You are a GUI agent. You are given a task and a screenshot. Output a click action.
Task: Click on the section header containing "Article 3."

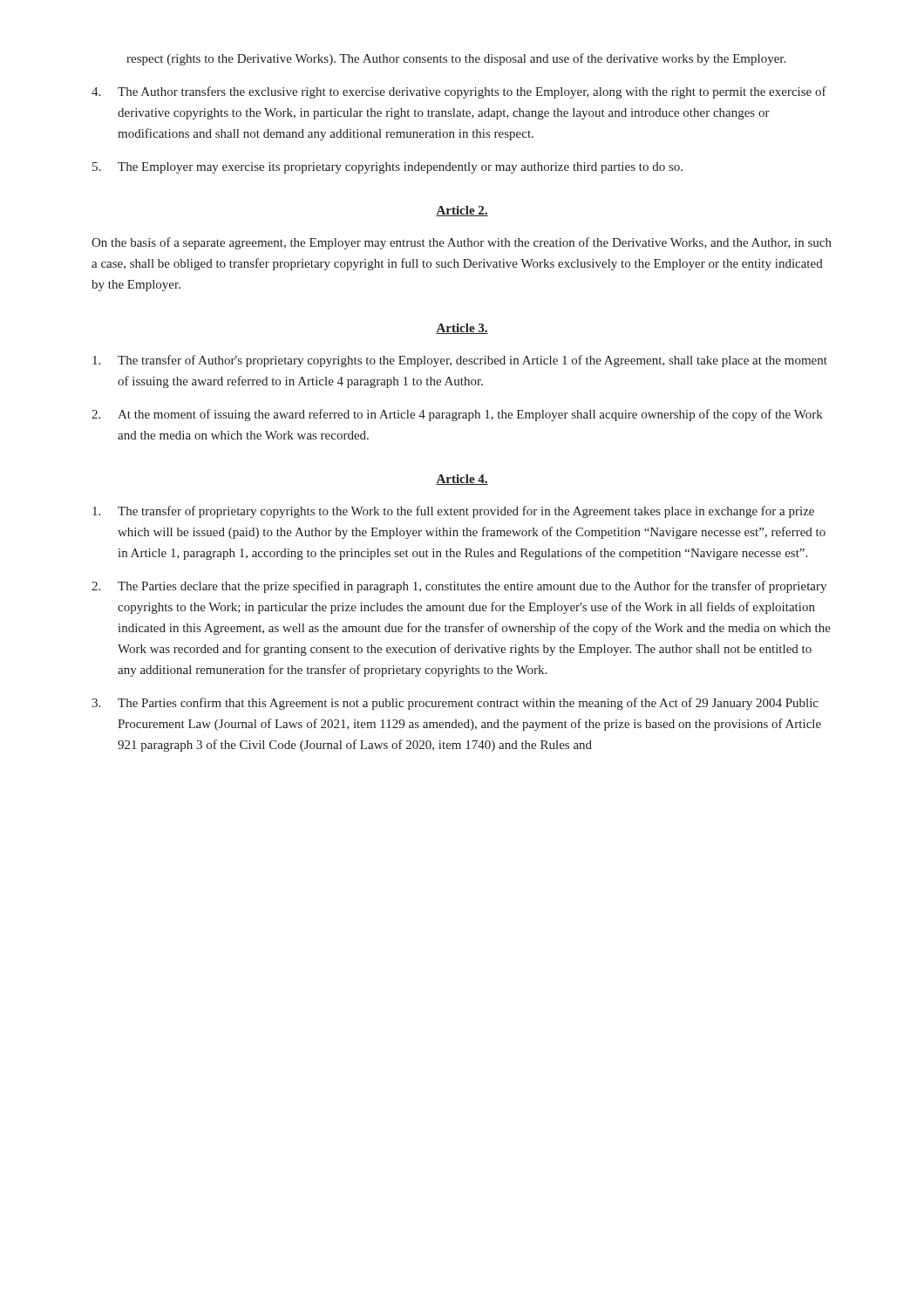(462, 328)
